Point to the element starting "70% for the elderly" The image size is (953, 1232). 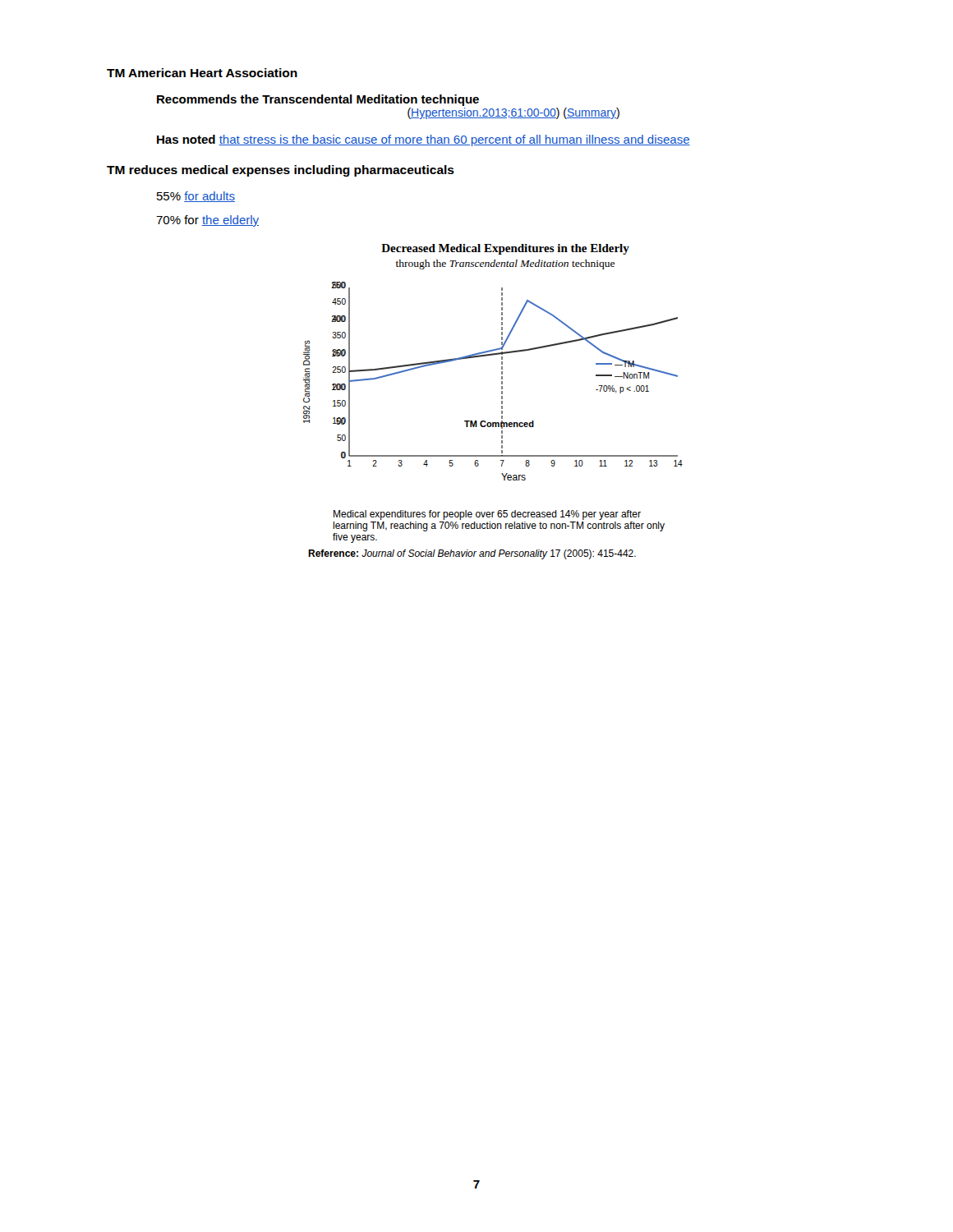click(207, 220)
